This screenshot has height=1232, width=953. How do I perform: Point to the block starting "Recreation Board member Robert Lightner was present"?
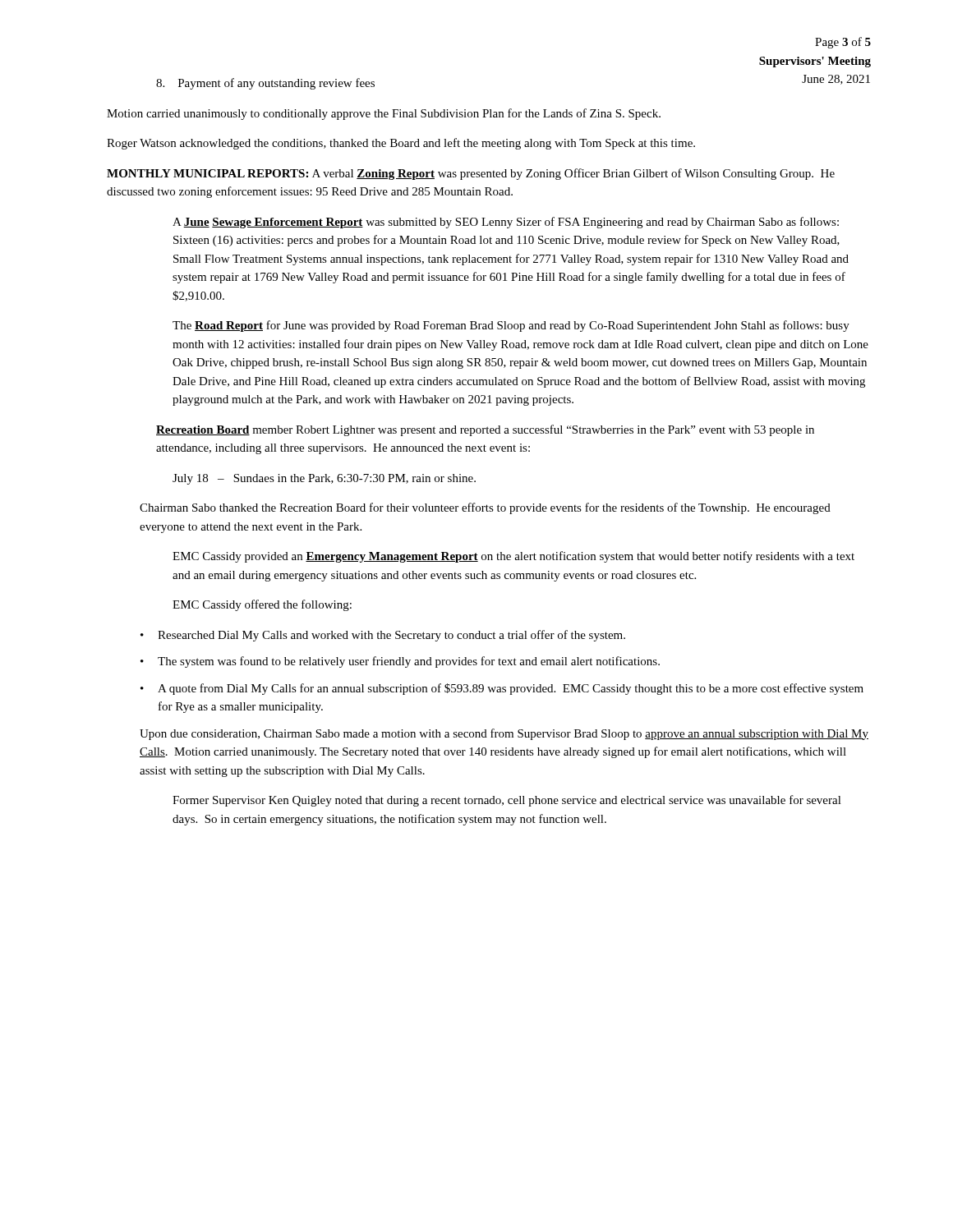point(513,439)
